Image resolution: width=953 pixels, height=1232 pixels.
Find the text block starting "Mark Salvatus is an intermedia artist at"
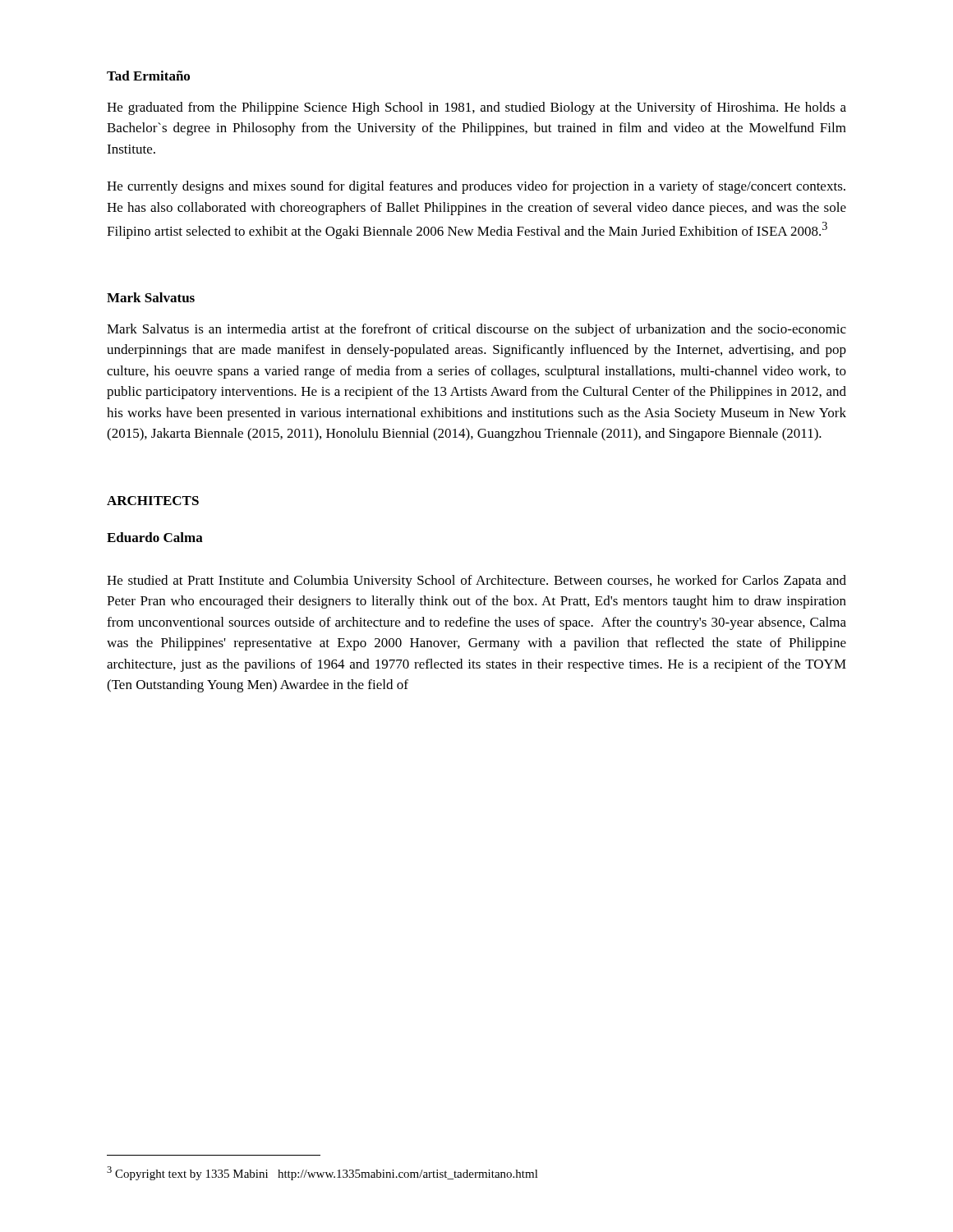[x=476, y=381]
